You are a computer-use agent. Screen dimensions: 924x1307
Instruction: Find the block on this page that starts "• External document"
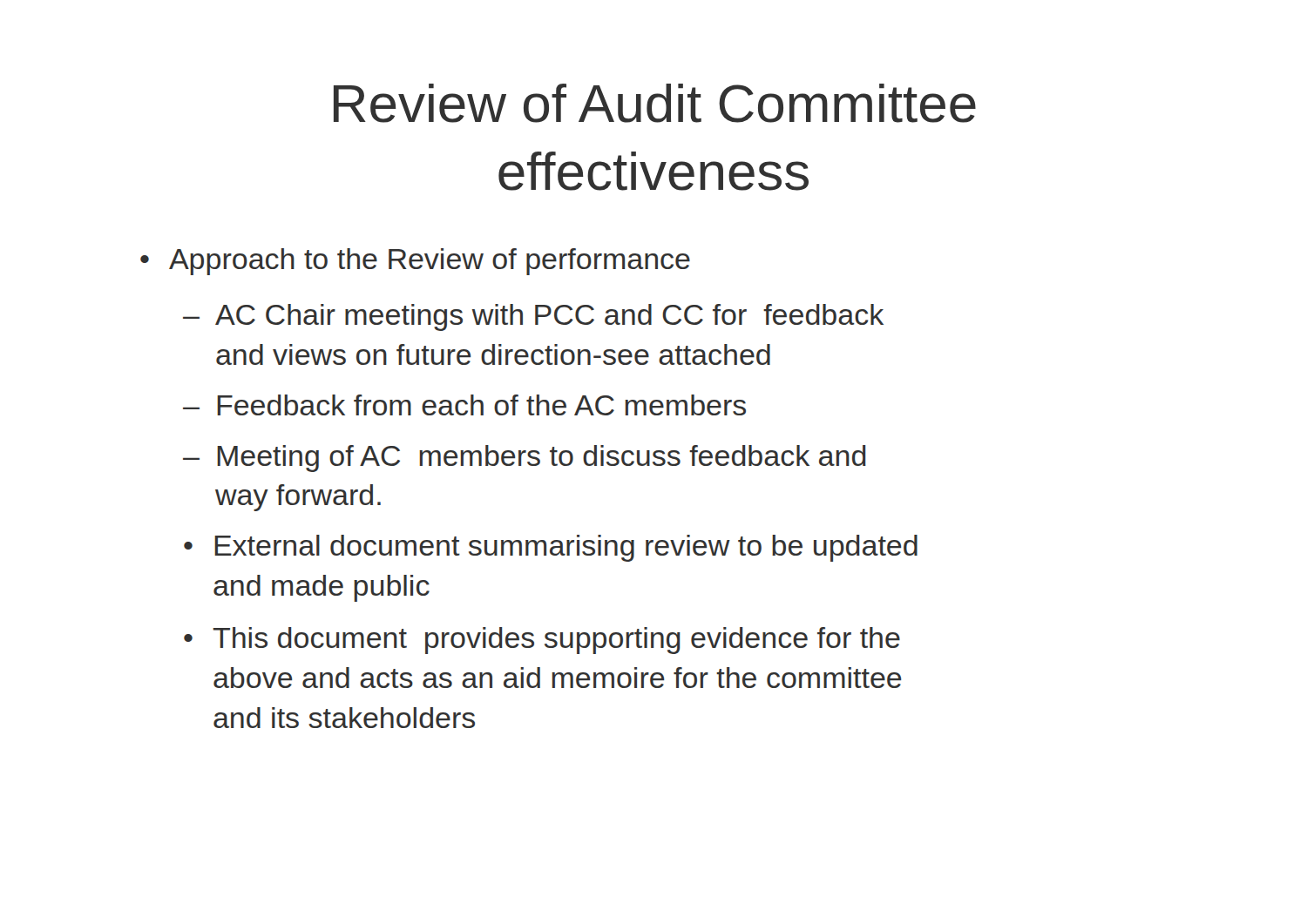coord(551,566)
